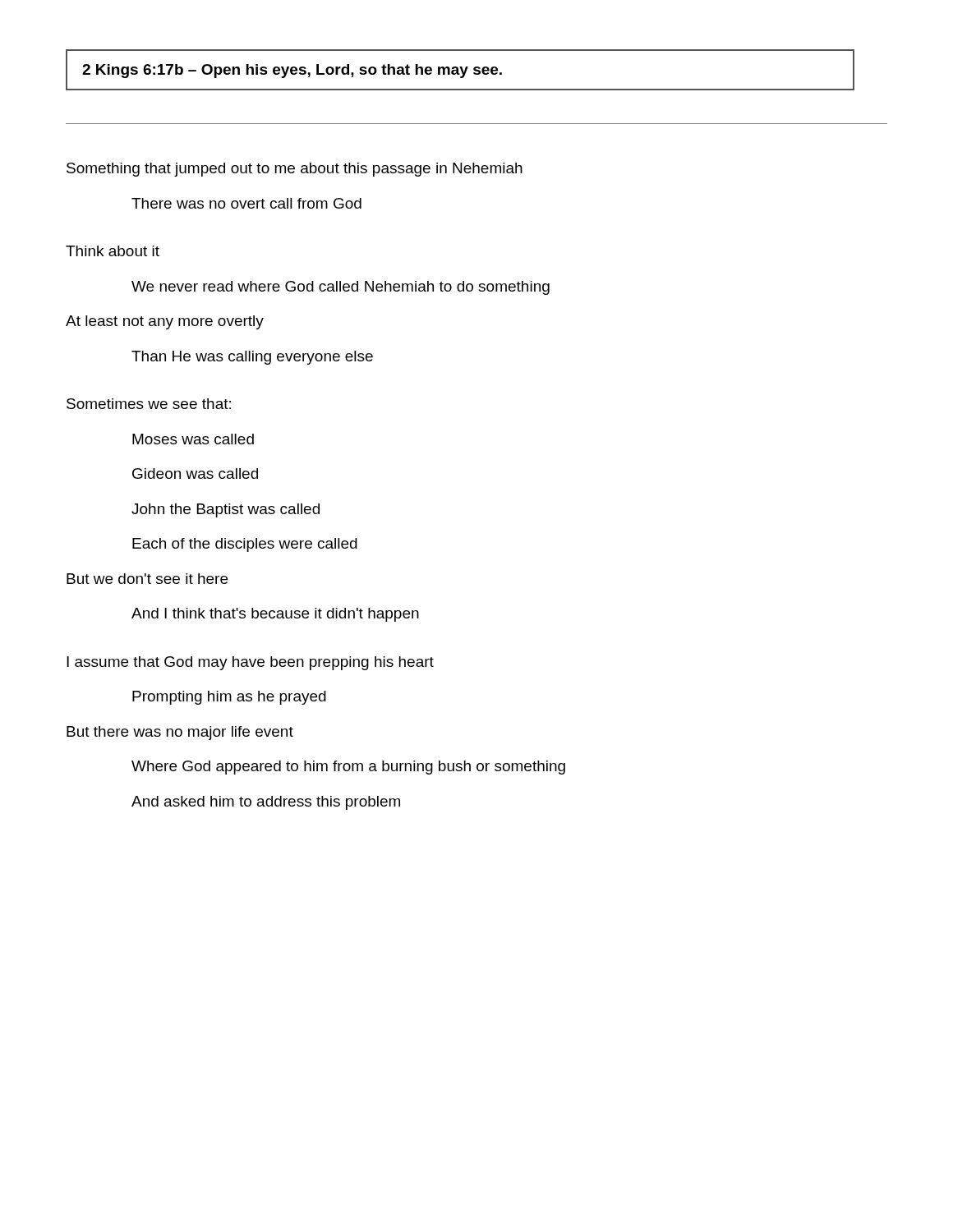Find the passage starting "I assume that God"
The image size is (953, 1232).
(250, 661)
